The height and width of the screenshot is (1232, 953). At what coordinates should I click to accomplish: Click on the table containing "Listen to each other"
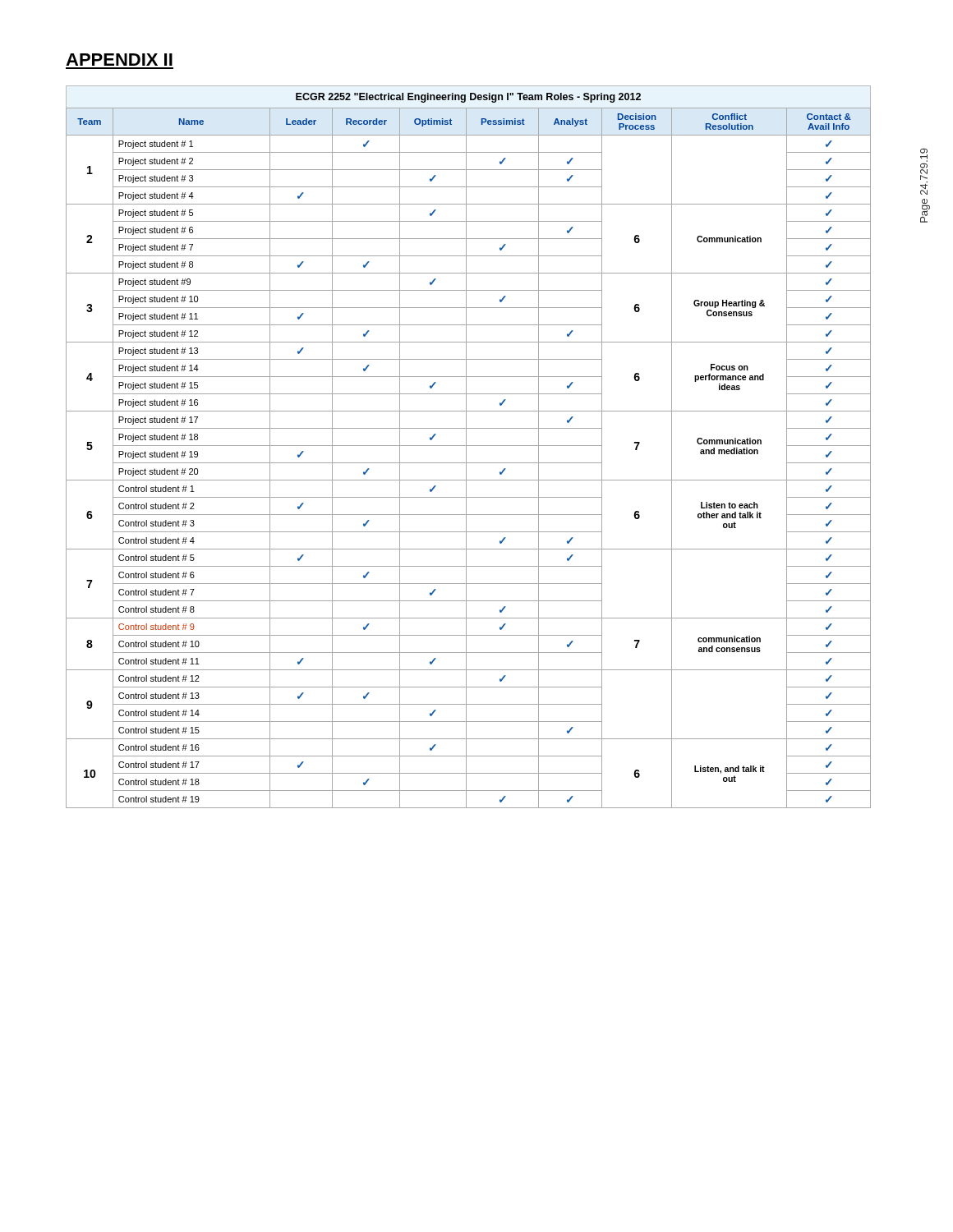click(468, 447)
